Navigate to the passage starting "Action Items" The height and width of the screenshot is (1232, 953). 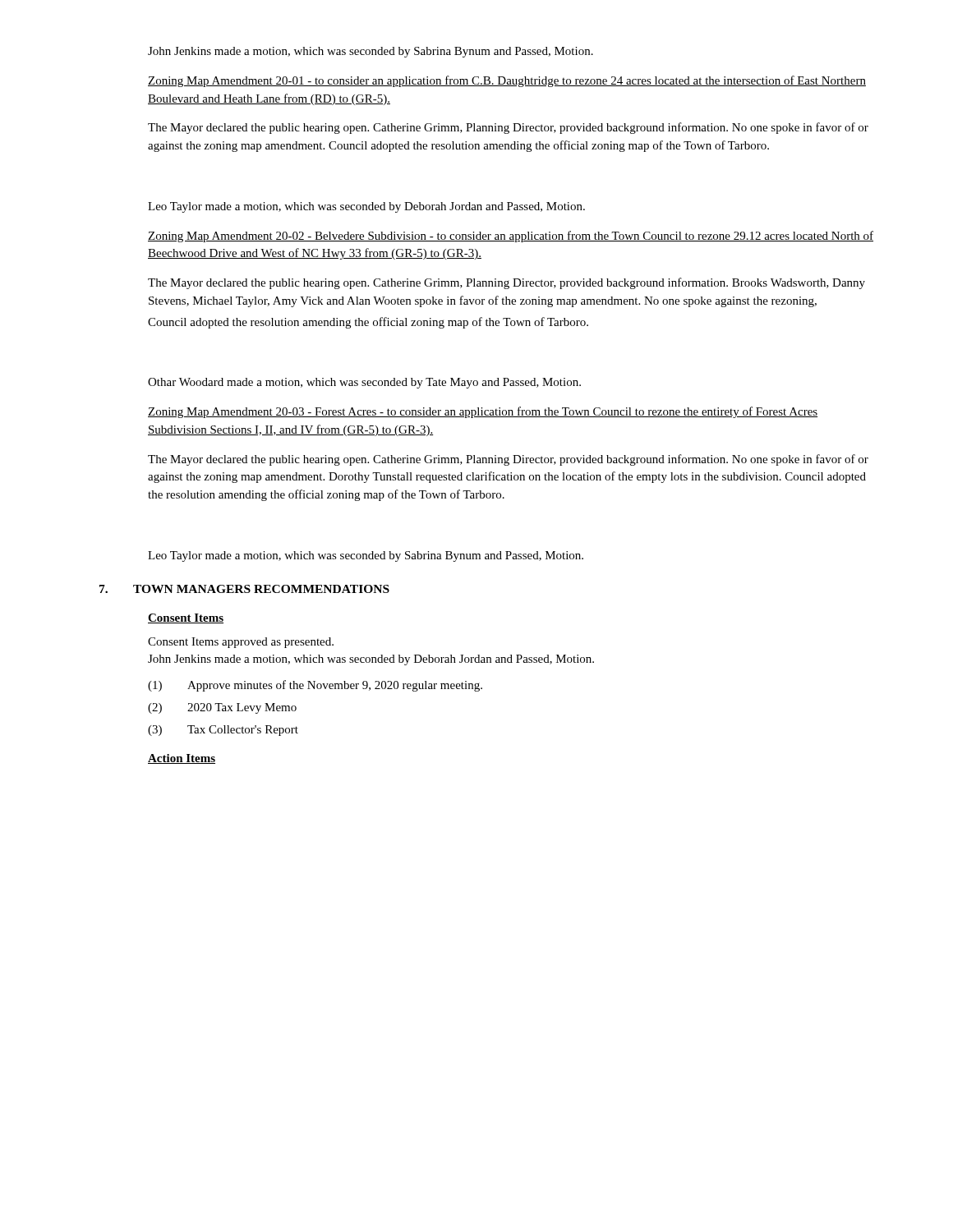pos(182,758)
